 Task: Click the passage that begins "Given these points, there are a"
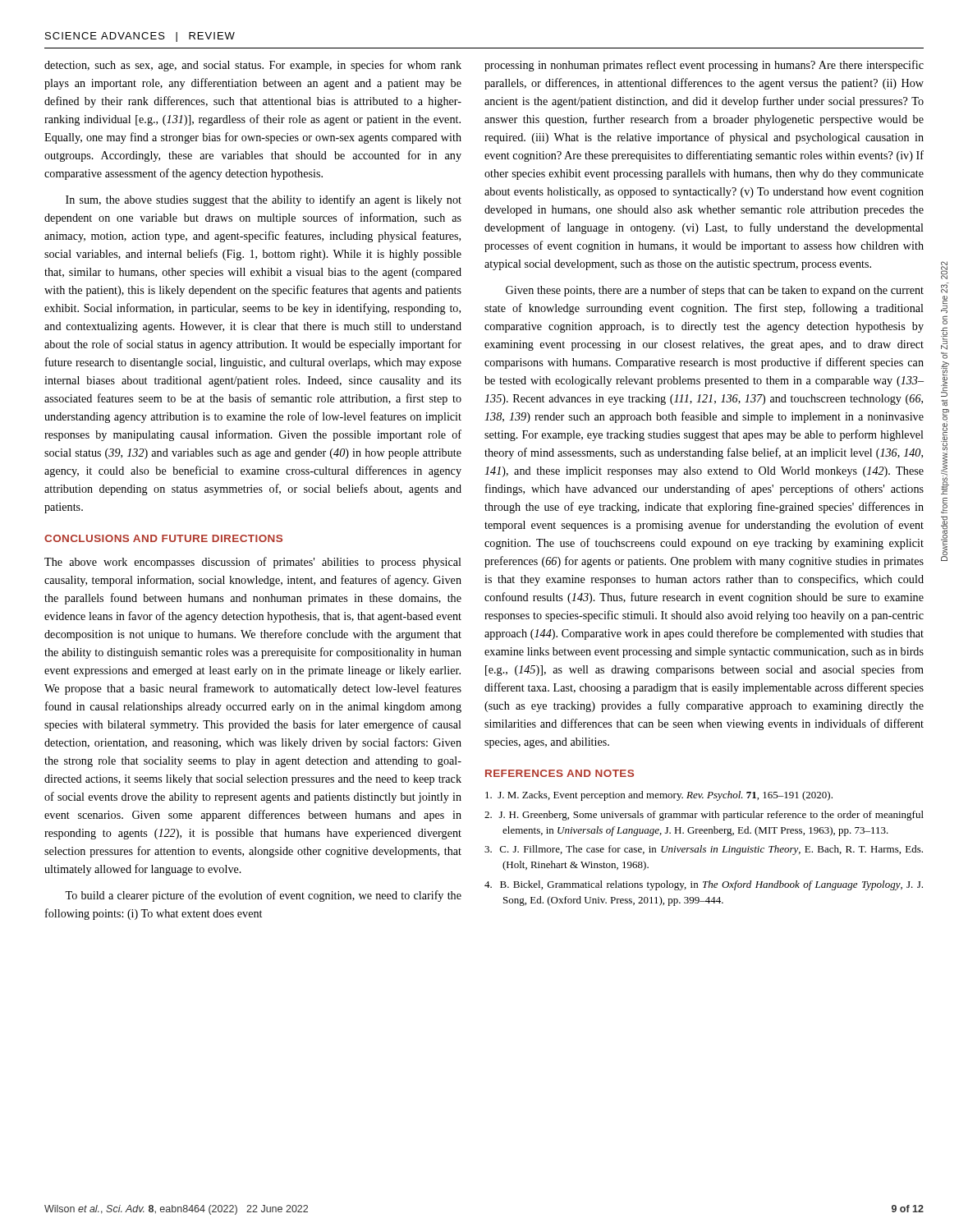coord(704,516)
